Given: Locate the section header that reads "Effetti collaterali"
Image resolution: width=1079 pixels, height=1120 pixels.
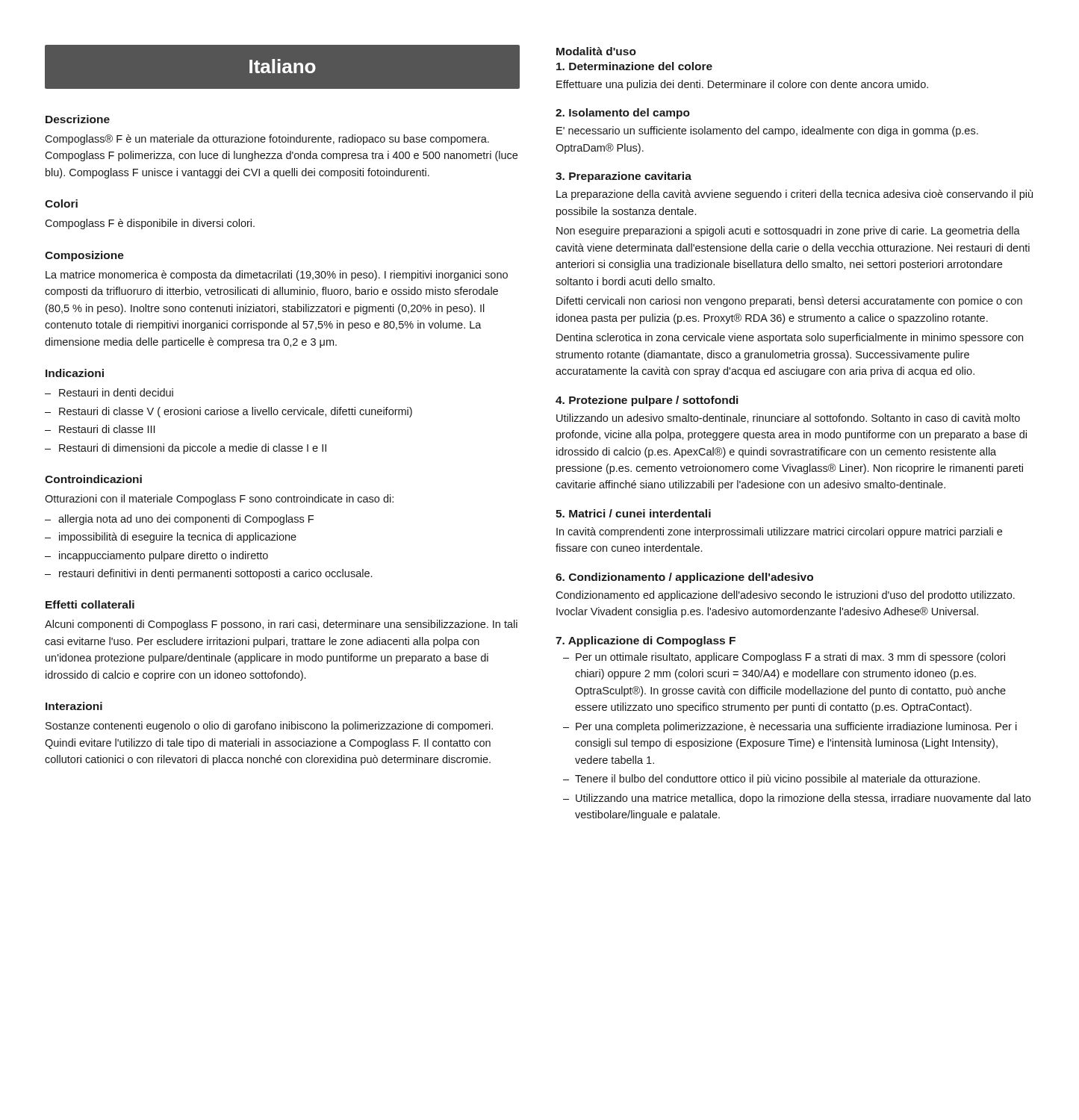Looking at the screenshot, I should click(90, 605).
